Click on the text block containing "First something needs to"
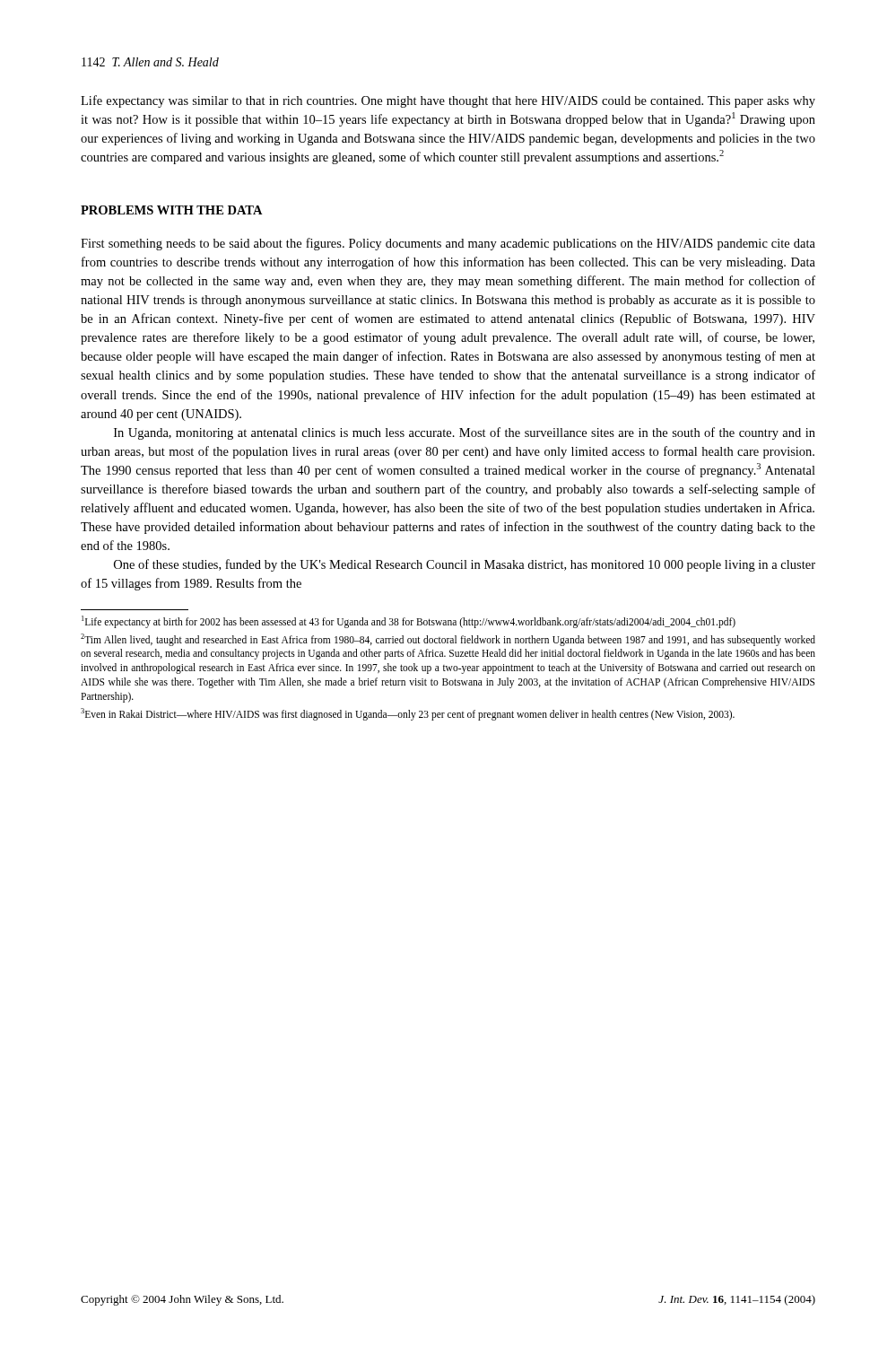Viewport: 896px width, 1346px height. point(448,329)
